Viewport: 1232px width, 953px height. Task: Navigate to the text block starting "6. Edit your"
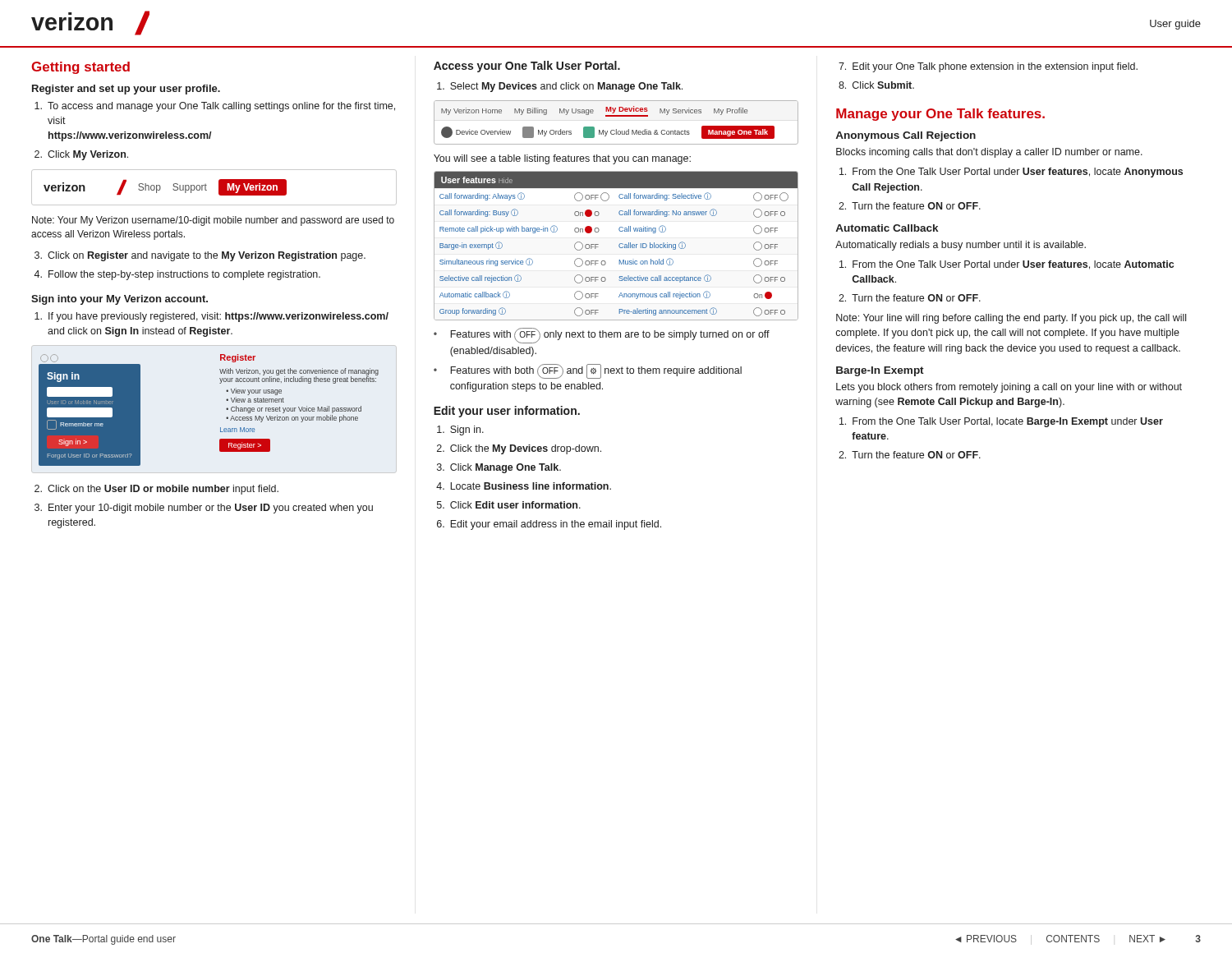coord(616,524)
